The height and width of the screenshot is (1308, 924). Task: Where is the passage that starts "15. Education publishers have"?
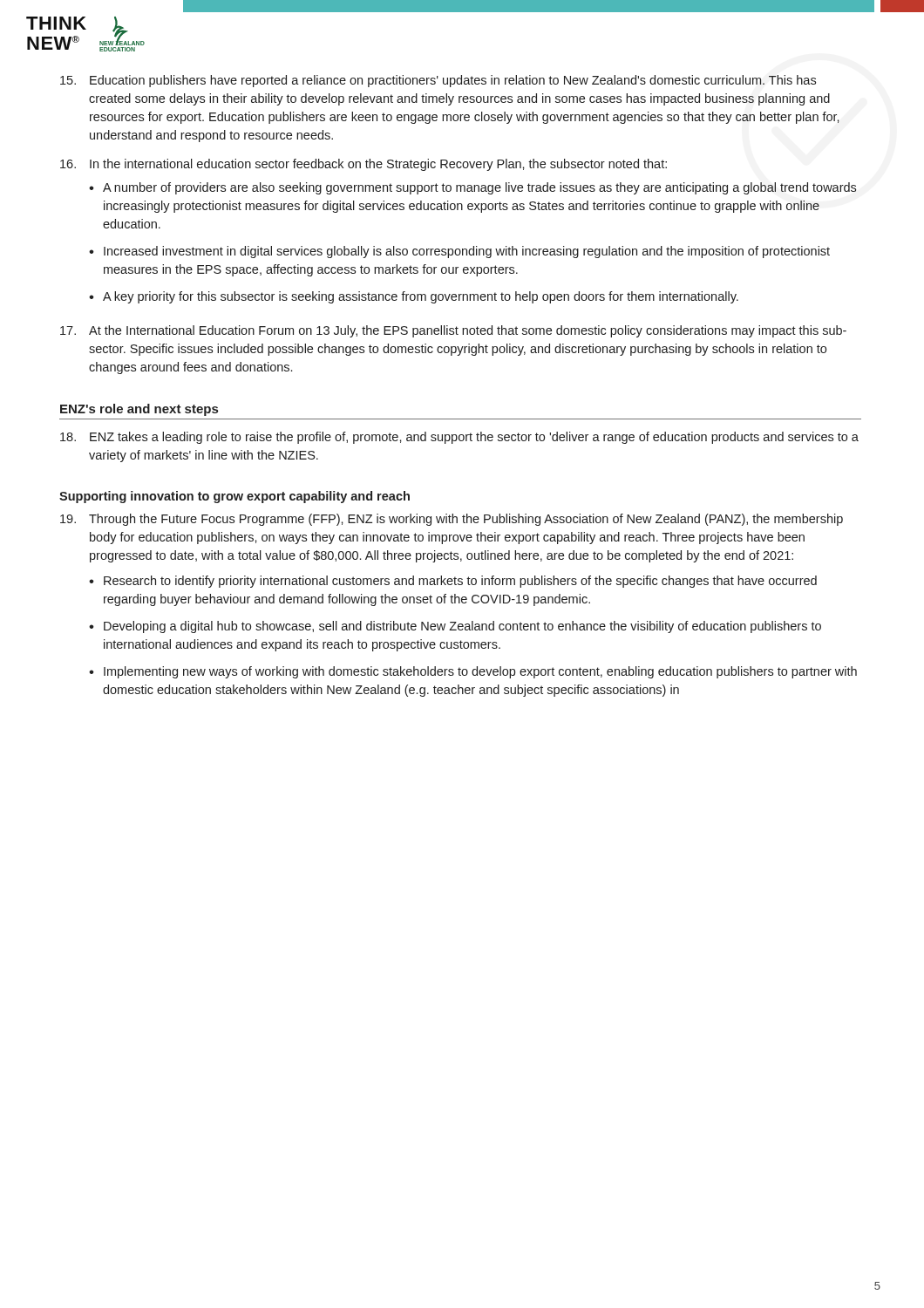pos(460,108)
